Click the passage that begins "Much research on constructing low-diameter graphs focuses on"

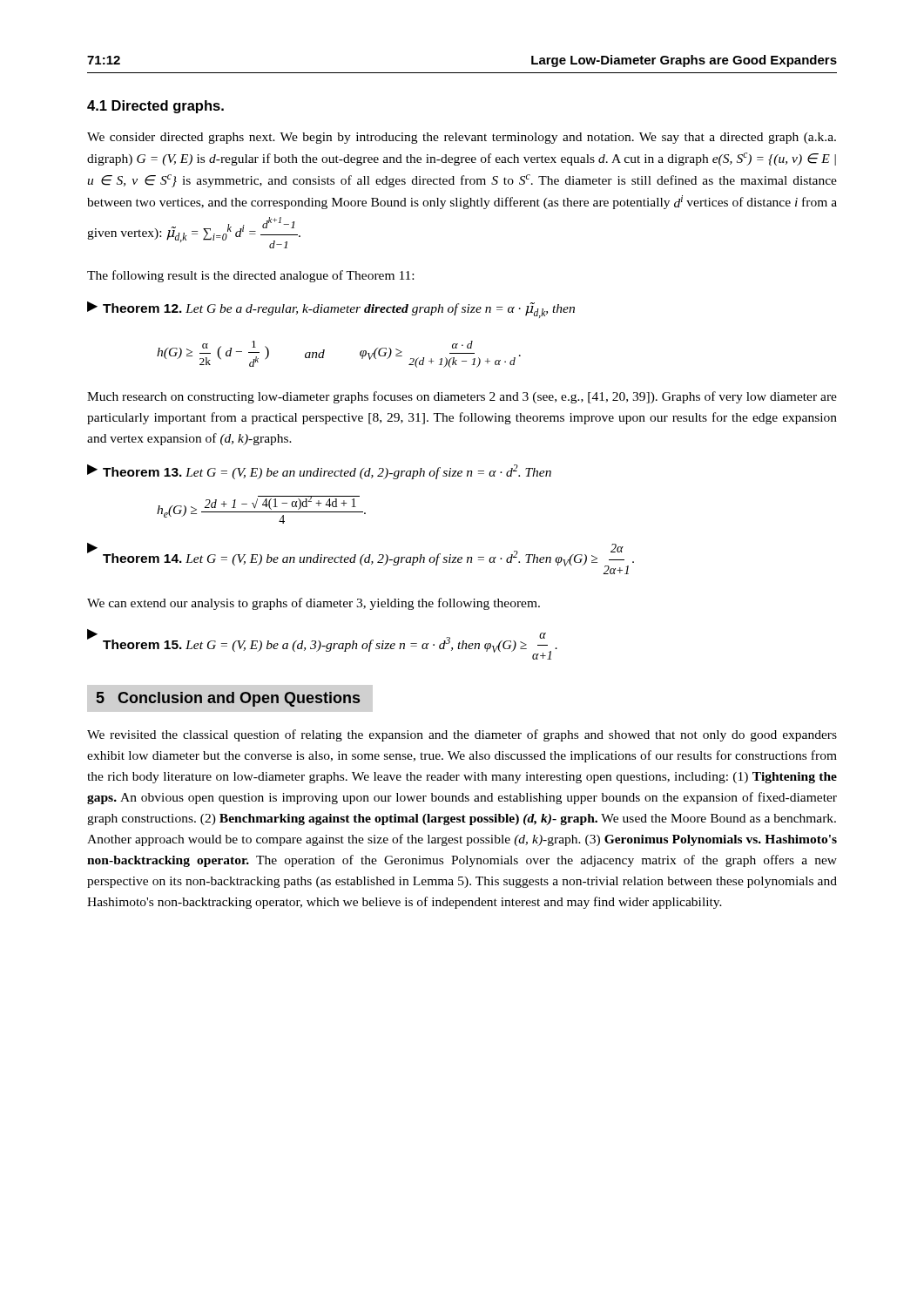pos(462,417)
